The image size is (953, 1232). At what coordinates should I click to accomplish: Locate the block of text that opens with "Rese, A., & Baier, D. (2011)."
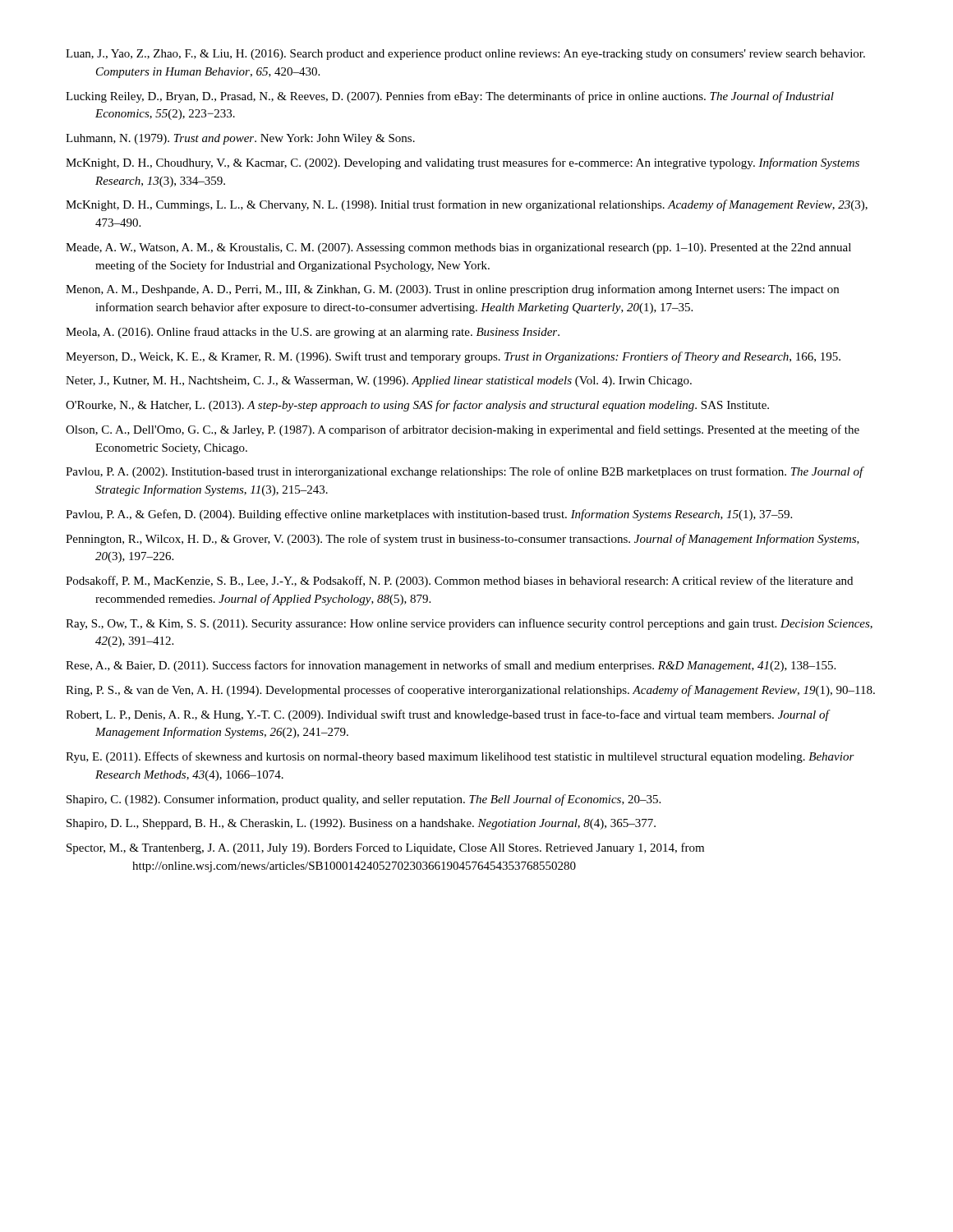[x=451, y=665]
